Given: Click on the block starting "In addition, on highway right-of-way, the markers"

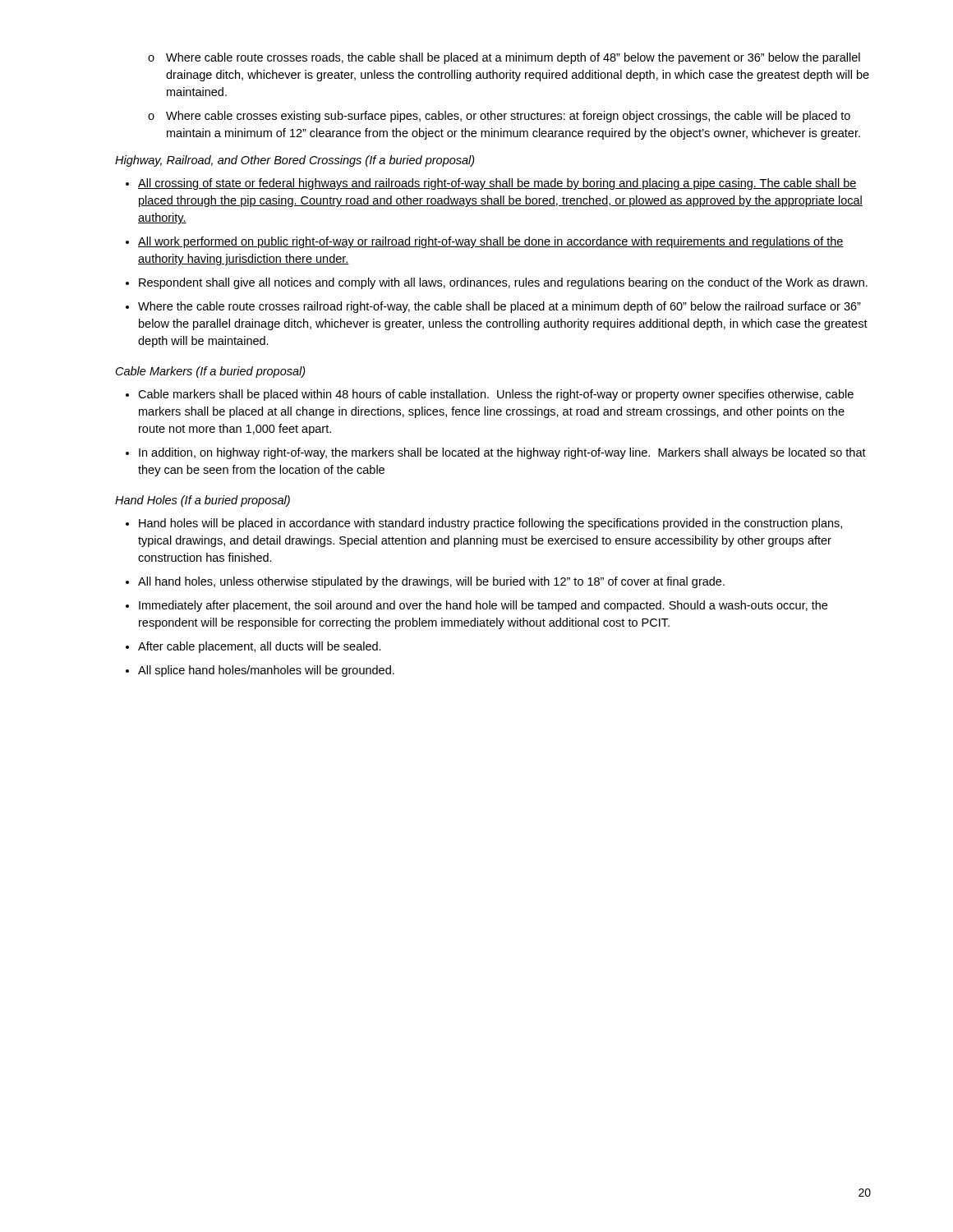Looking at the screenshot, I should coord(502,461).
